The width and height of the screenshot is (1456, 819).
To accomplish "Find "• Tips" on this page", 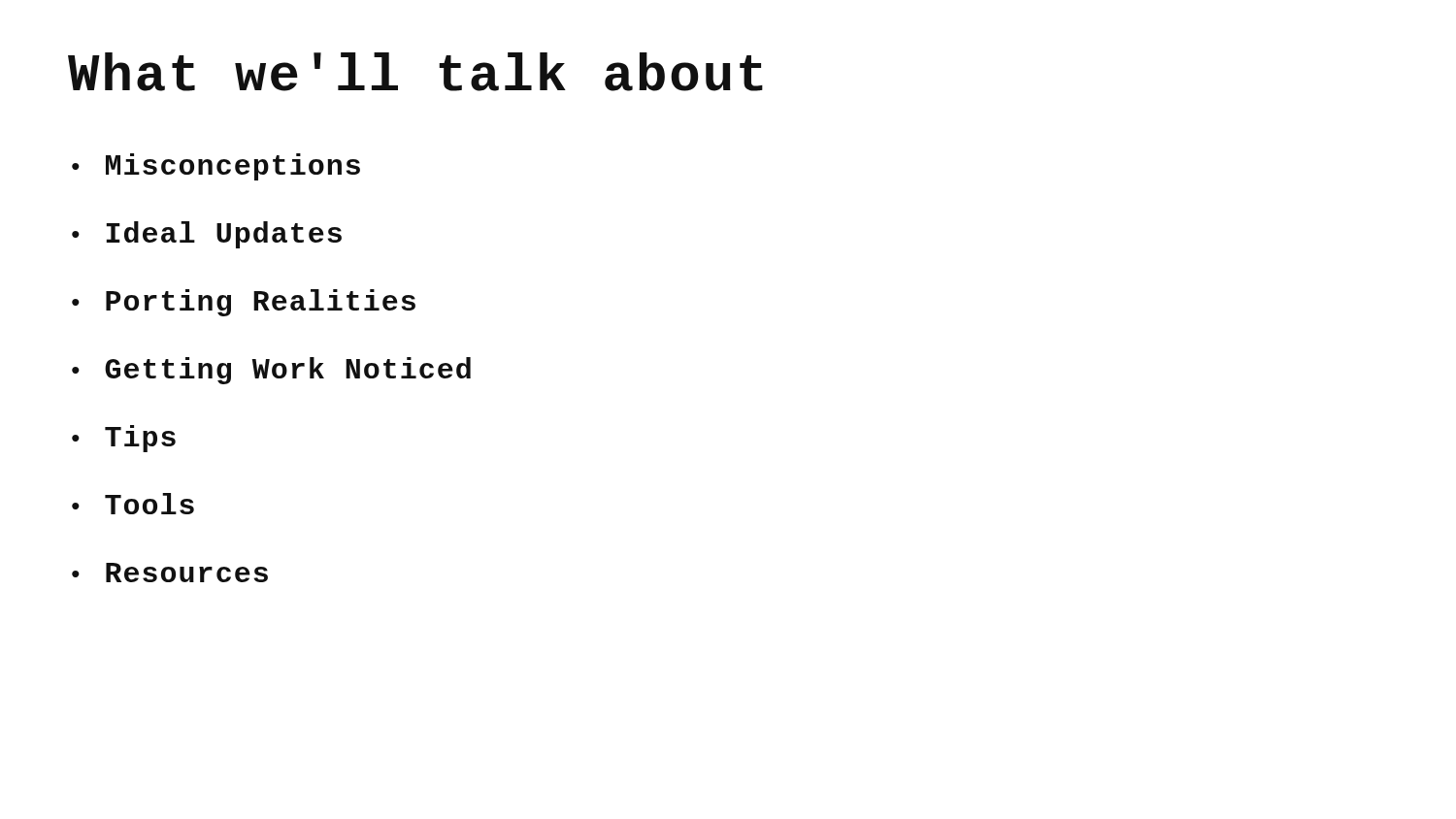I will click(x=123, y=439).
